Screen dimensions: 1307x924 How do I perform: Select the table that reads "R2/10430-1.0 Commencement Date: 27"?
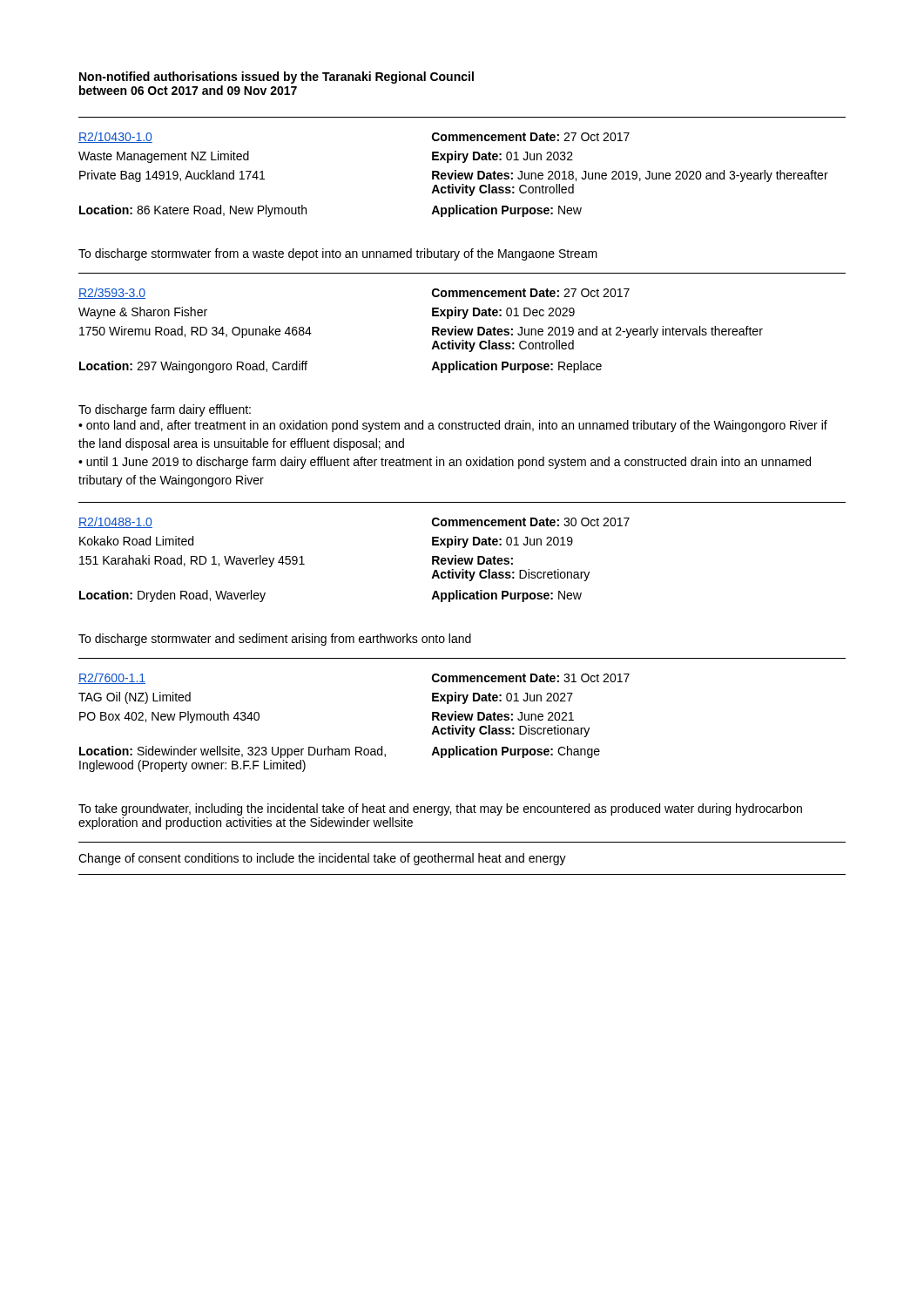(462, 176)
